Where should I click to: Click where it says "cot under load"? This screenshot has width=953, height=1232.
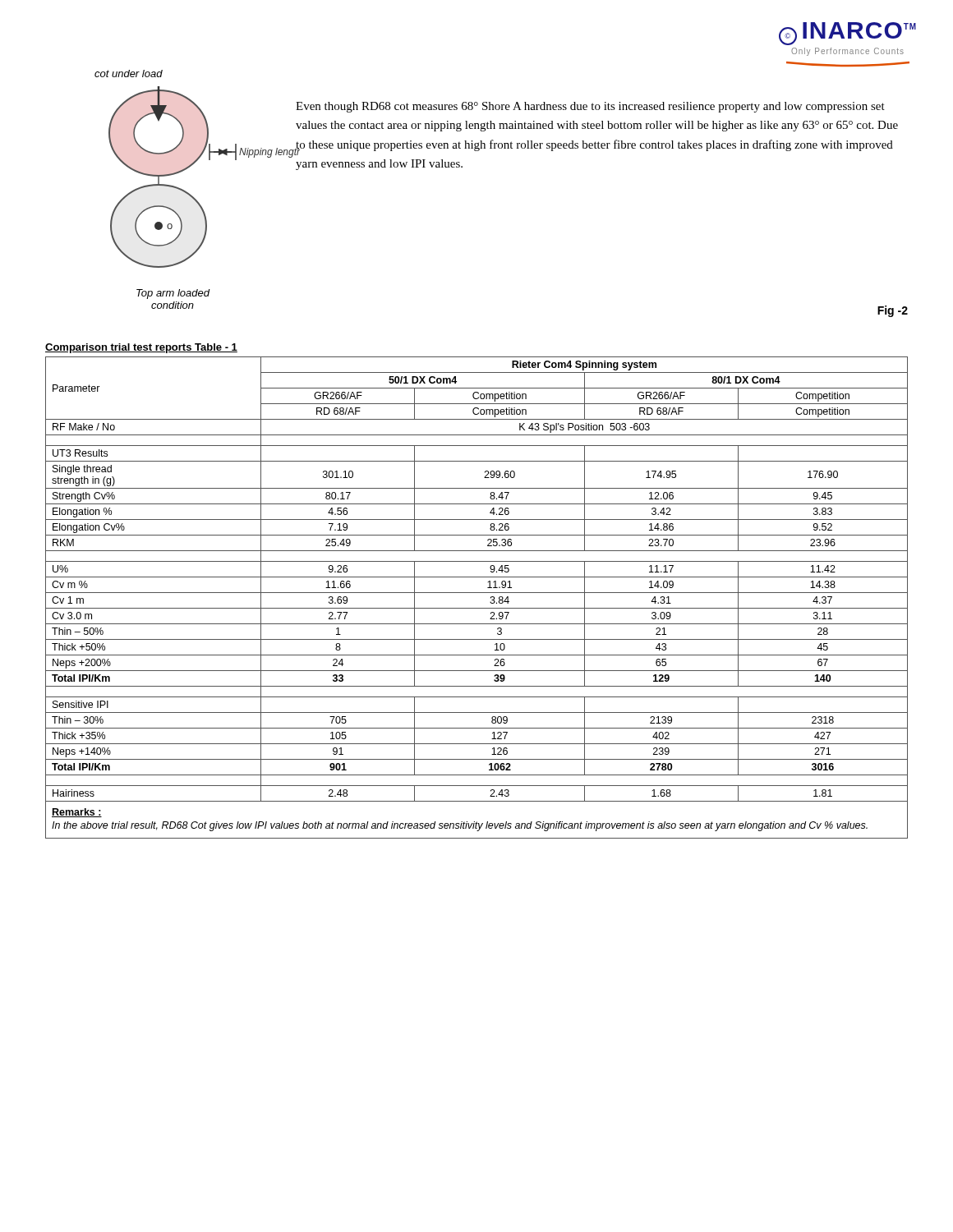click(128, 74)
